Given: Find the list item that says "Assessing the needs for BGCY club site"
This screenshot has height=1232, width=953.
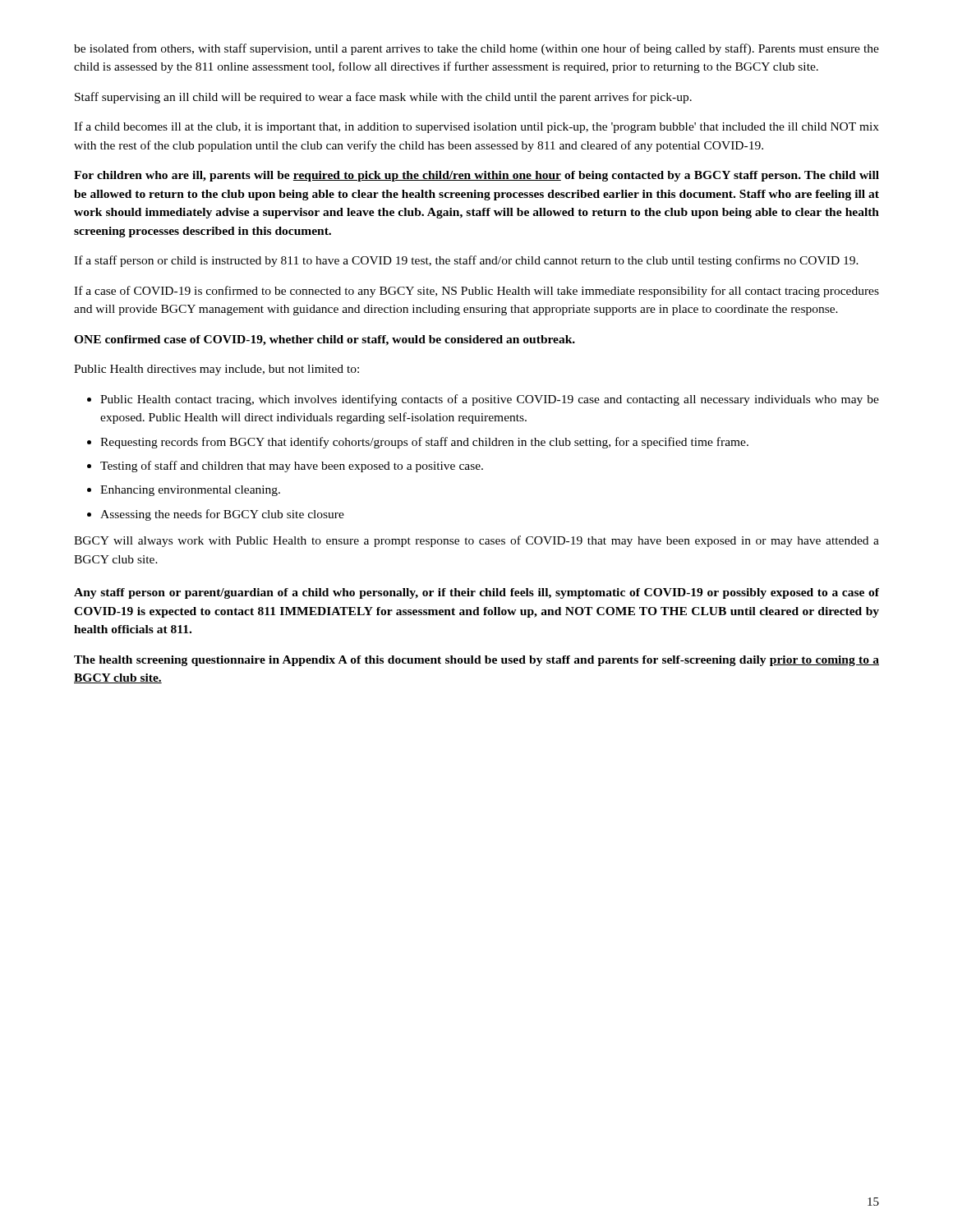Looking at the screenshot, I should tap(222, 514).
